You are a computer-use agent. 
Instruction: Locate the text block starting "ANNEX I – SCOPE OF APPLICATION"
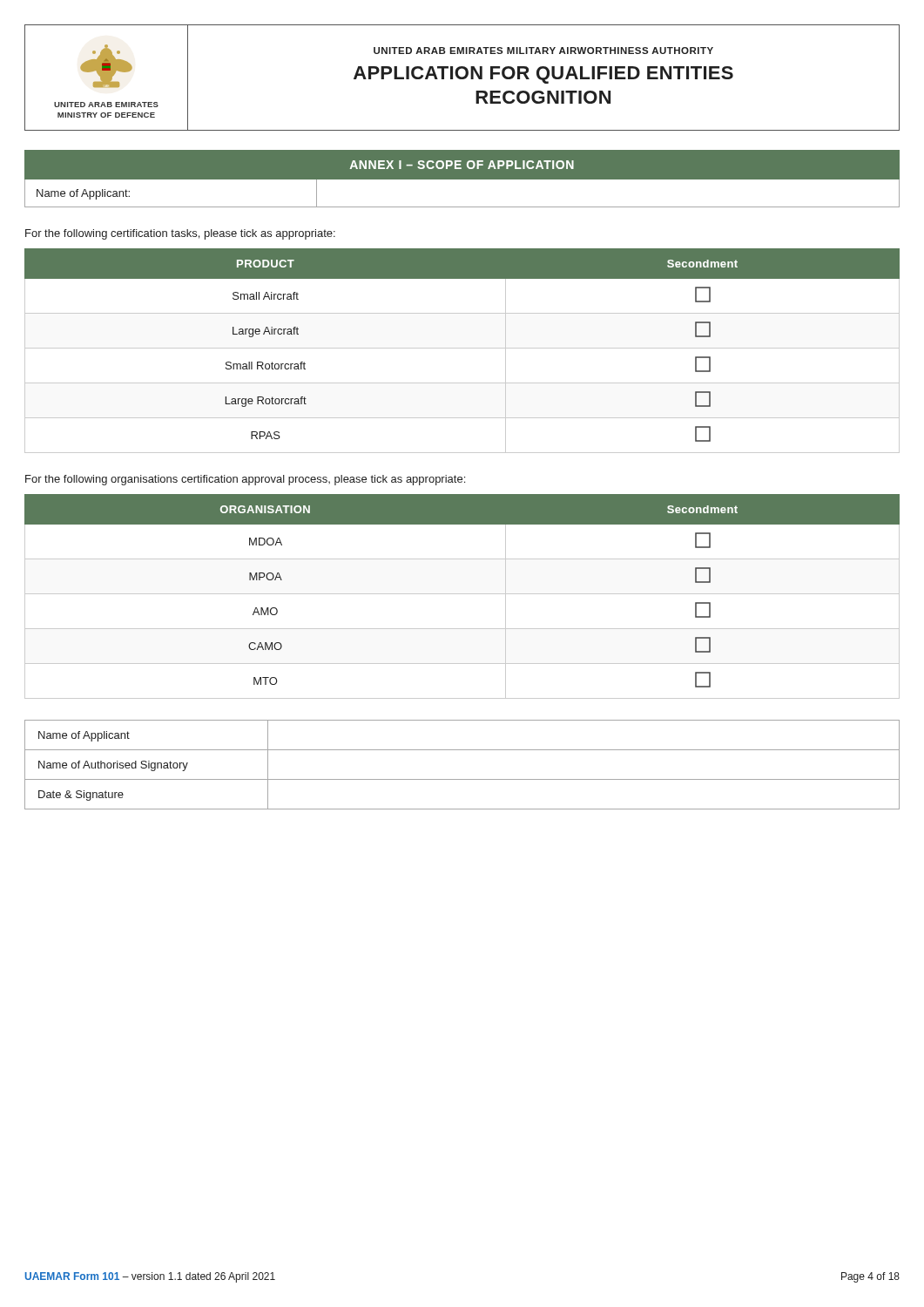tap(462, 164)
